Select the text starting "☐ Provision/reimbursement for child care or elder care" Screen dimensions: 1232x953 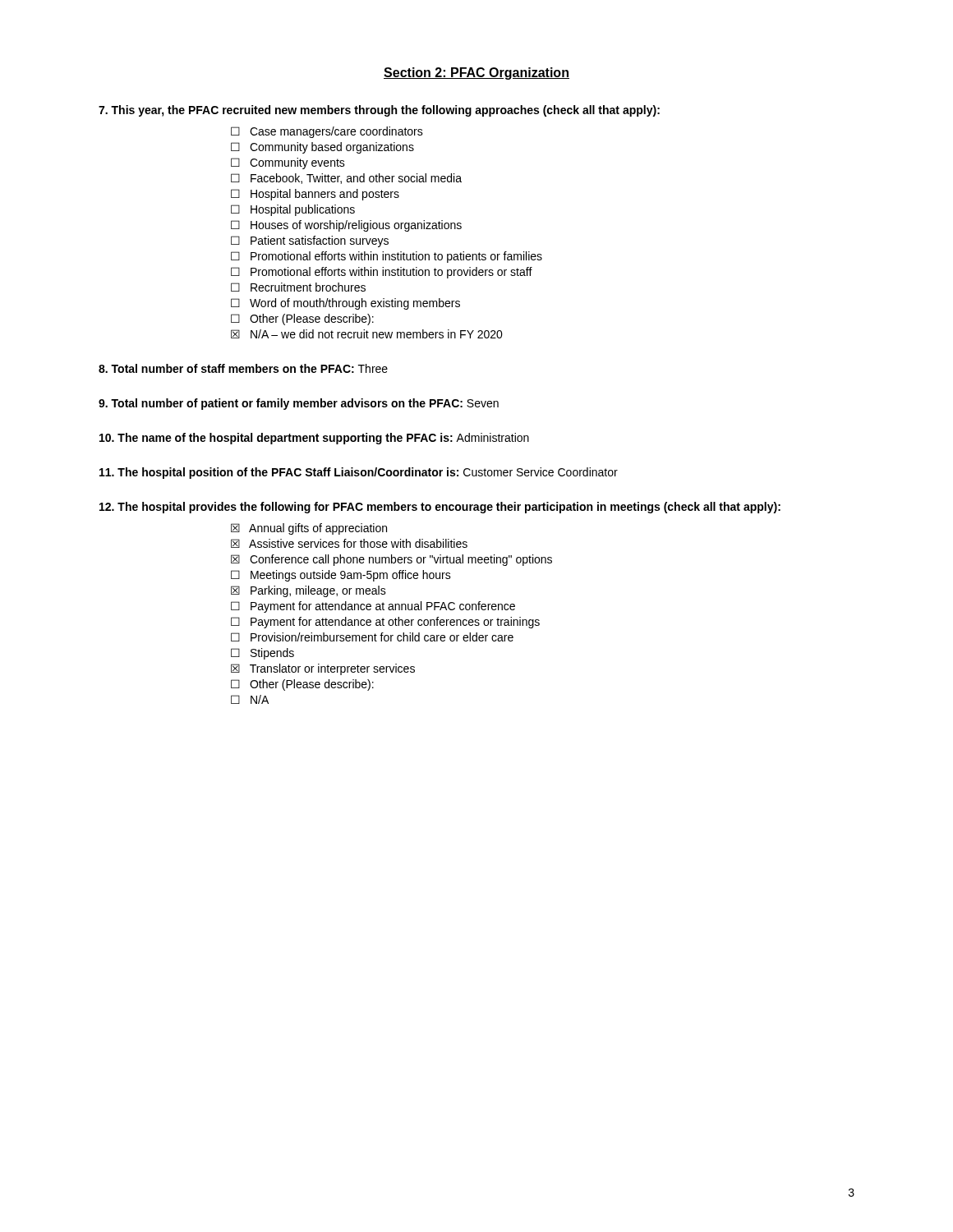(372, 637)
